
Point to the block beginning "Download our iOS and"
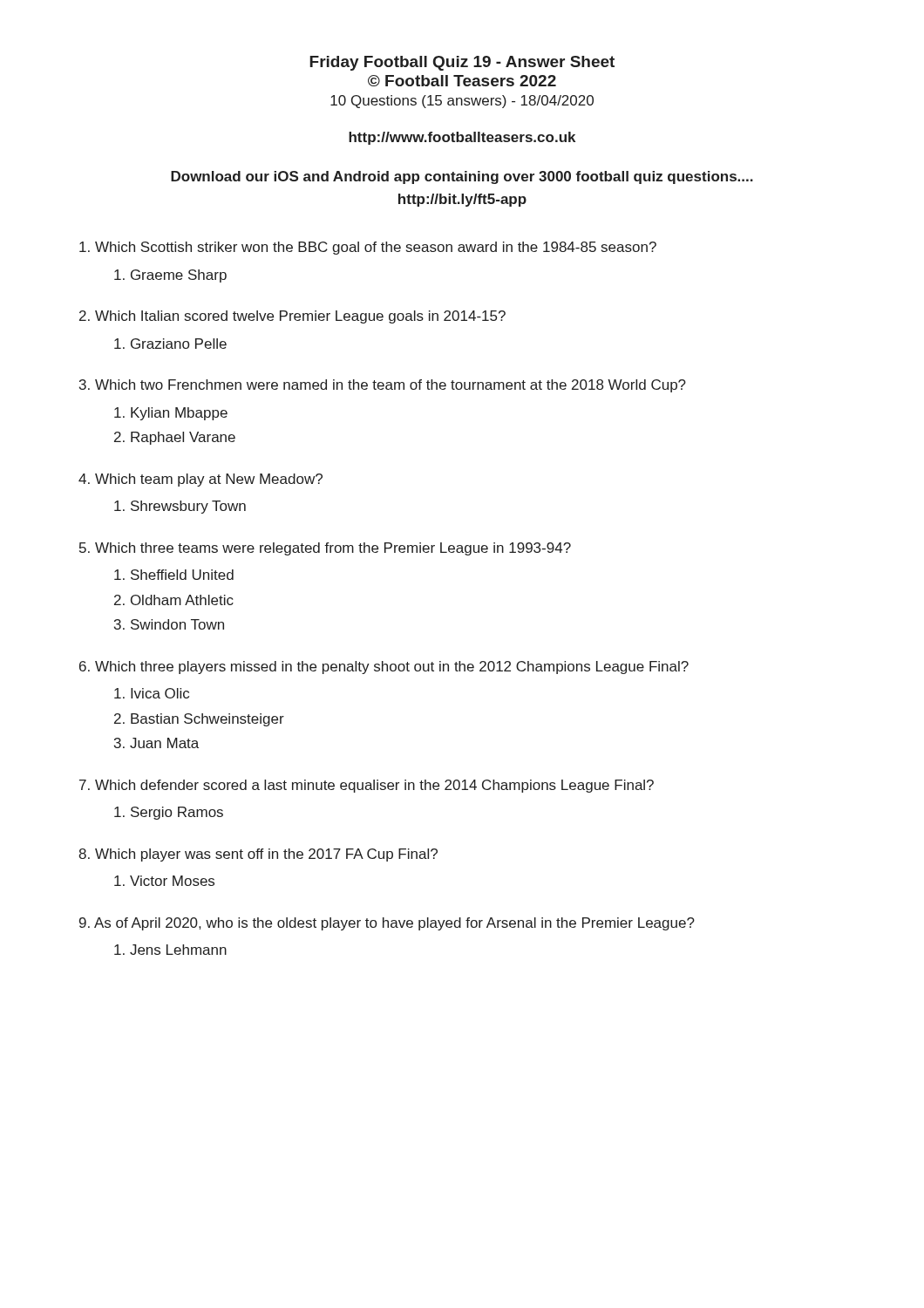point(462,188)
